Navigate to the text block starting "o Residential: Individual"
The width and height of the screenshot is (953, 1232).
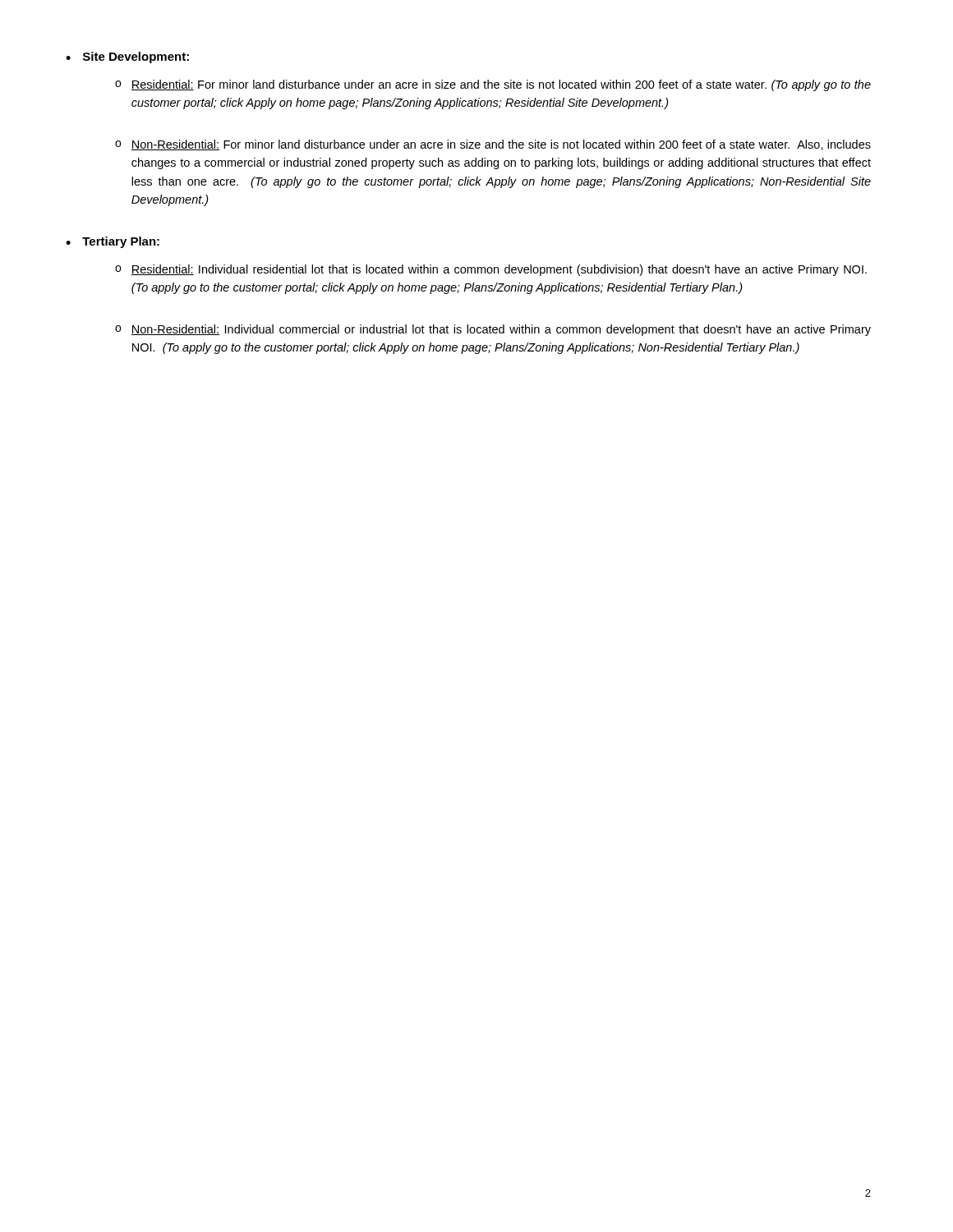[493, 279]
